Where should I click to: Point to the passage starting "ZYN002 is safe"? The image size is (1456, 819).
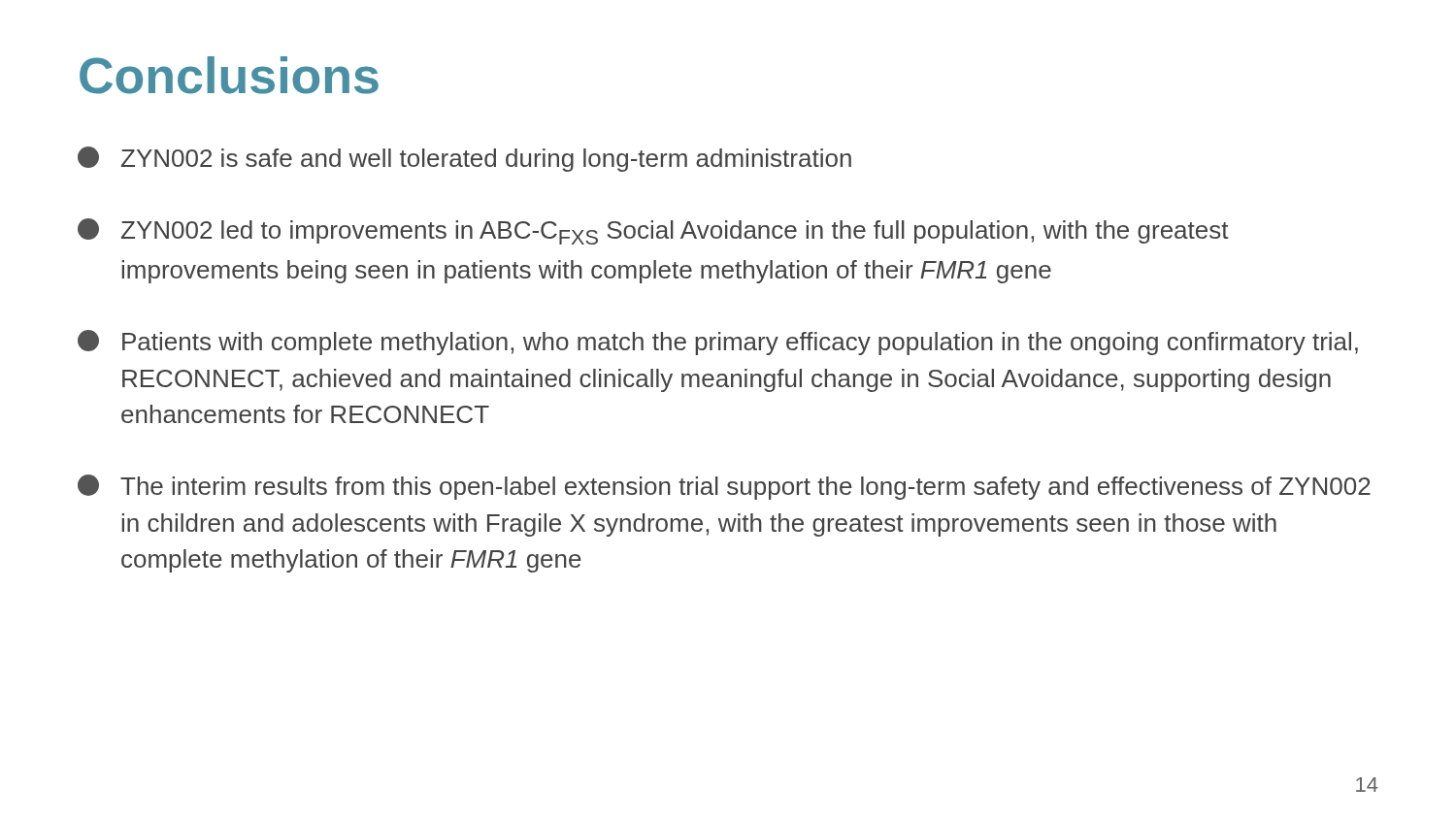click(x=728, y=159)
